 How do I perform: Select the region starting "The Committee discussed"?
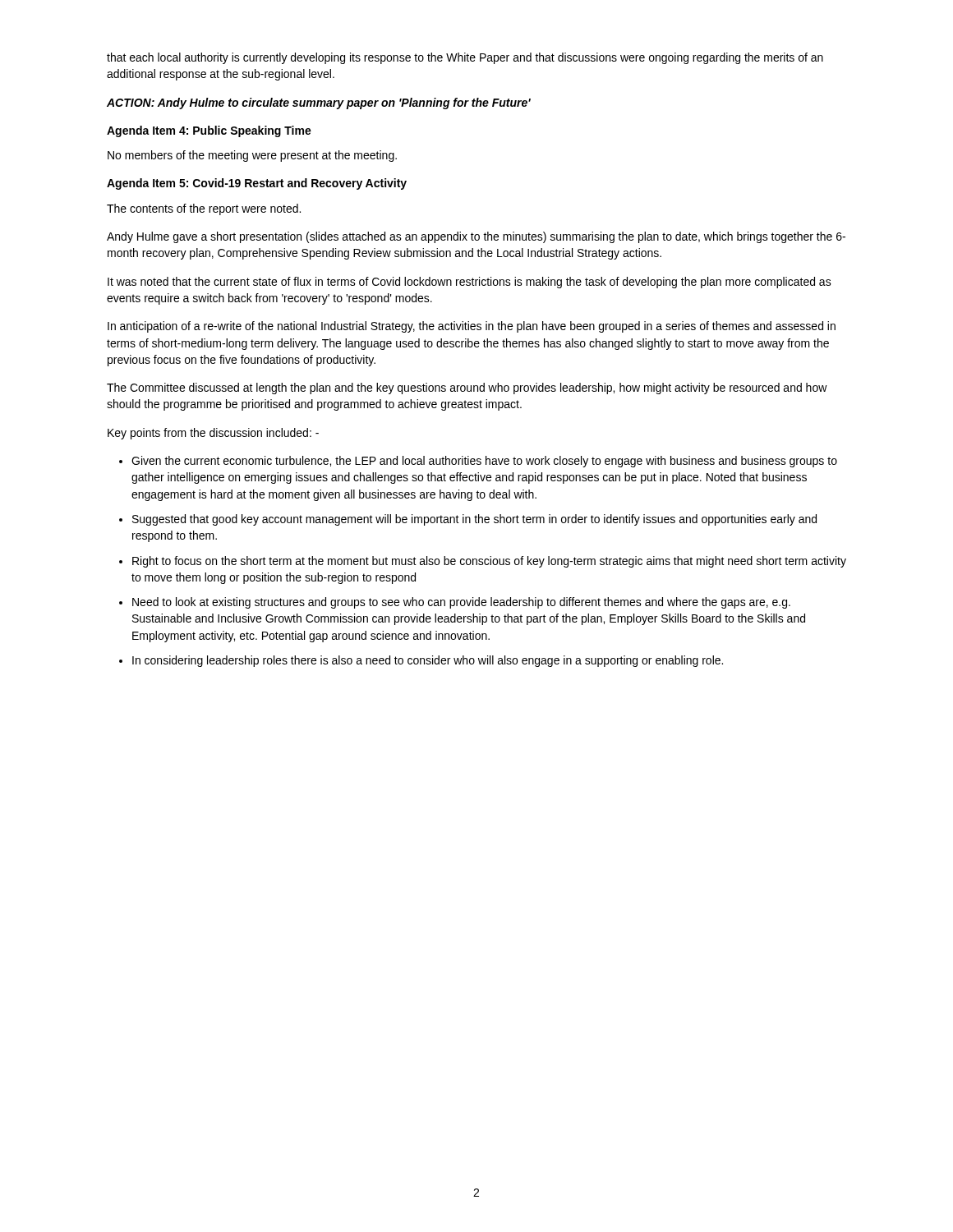(467, 396)
